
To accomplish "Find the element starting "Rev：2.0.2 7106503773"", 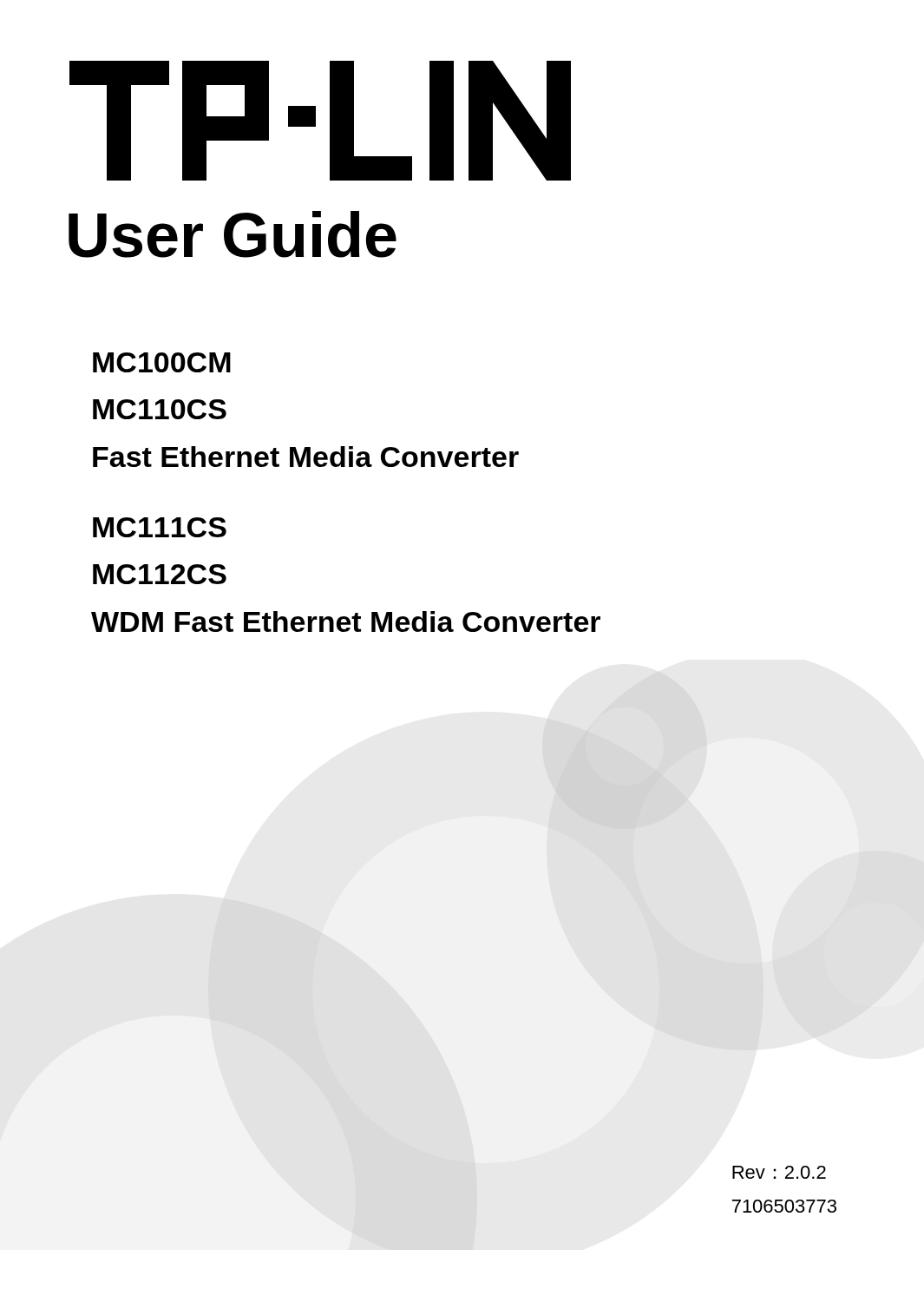I will tap(784, 1189).
